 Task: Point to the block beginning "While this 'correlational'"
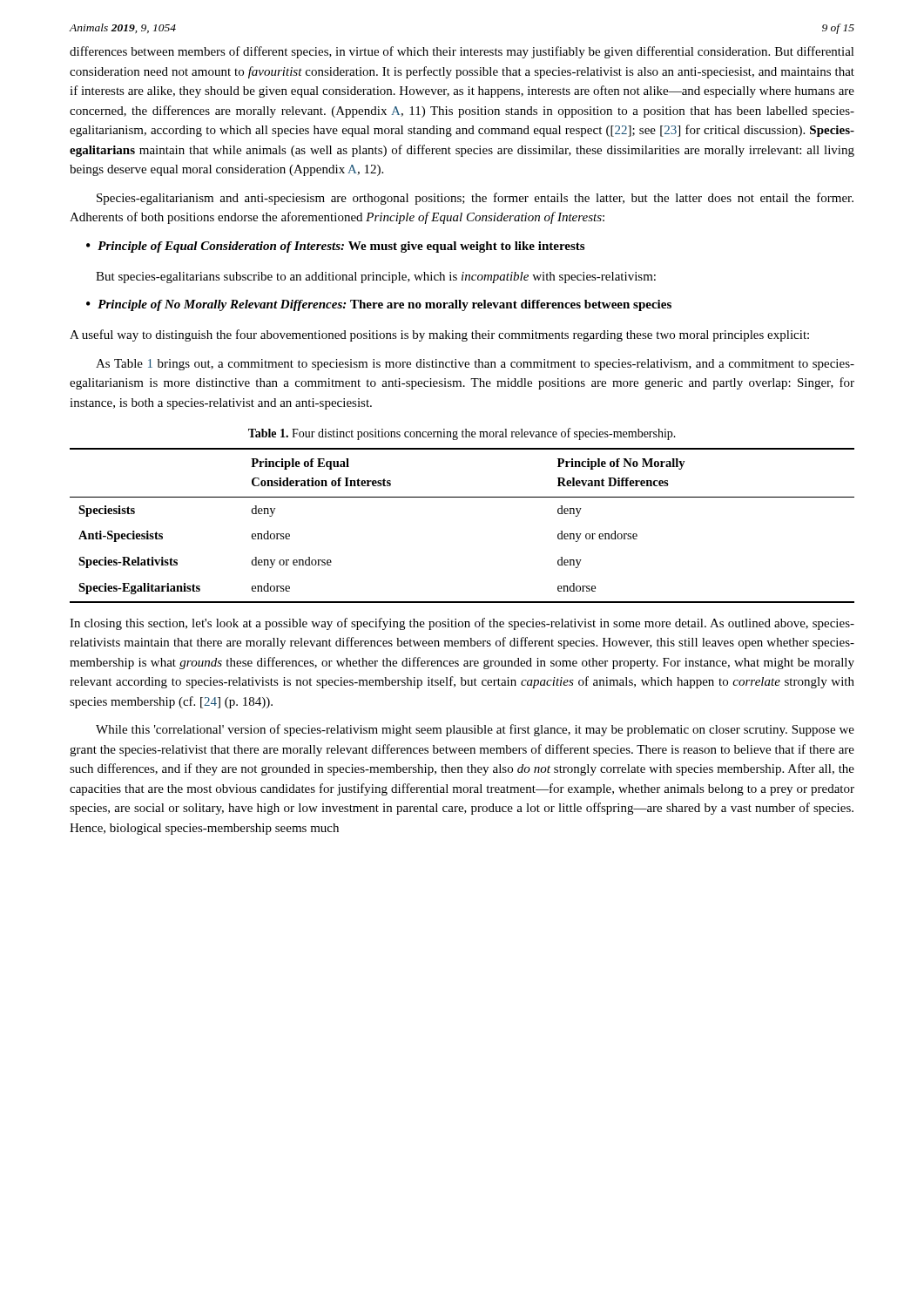click(x=462, y=779)
